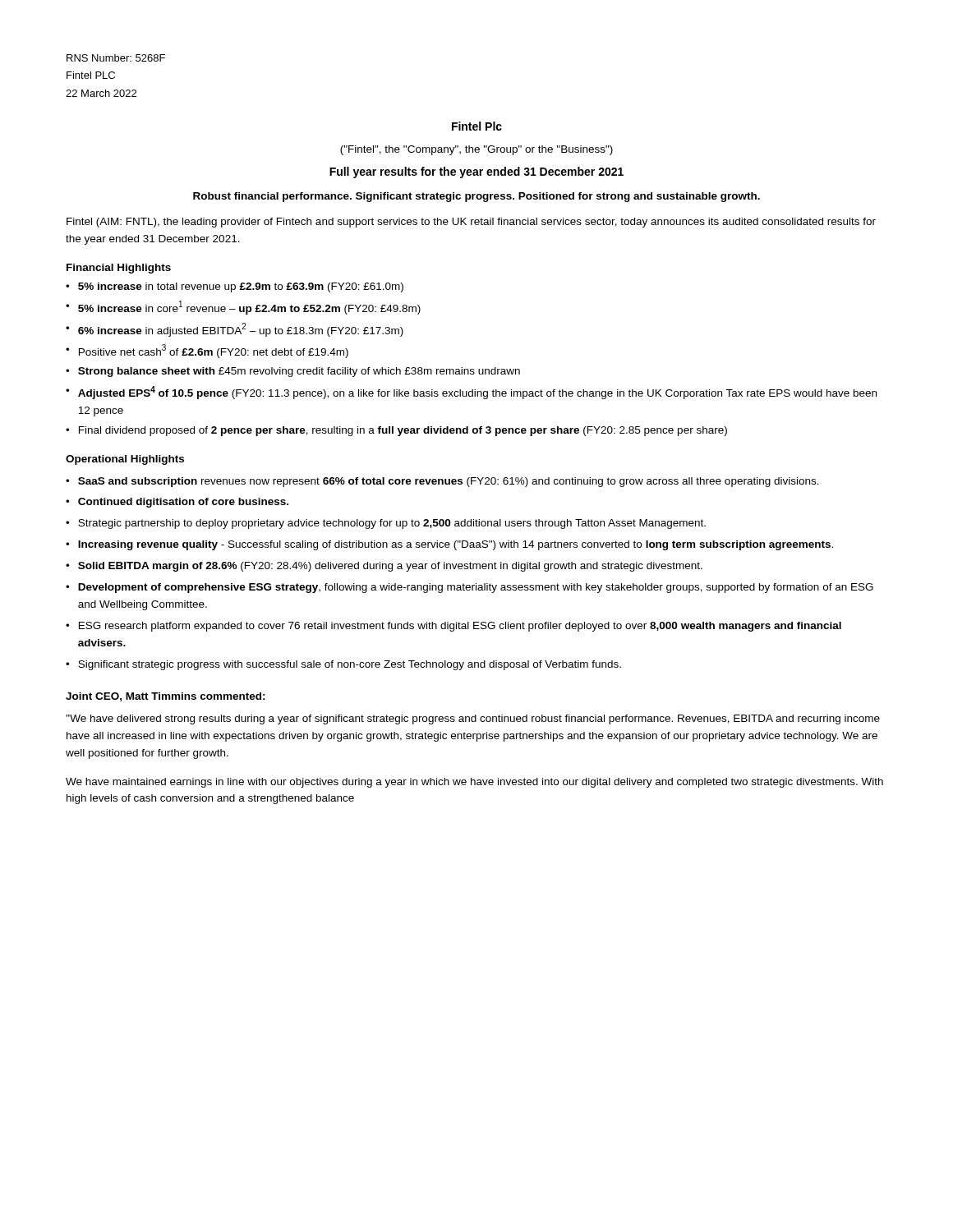The image size is (953, 1232).
Task: Locate the block starting "Continued digitisation of core business."
Action: (177, 503)
